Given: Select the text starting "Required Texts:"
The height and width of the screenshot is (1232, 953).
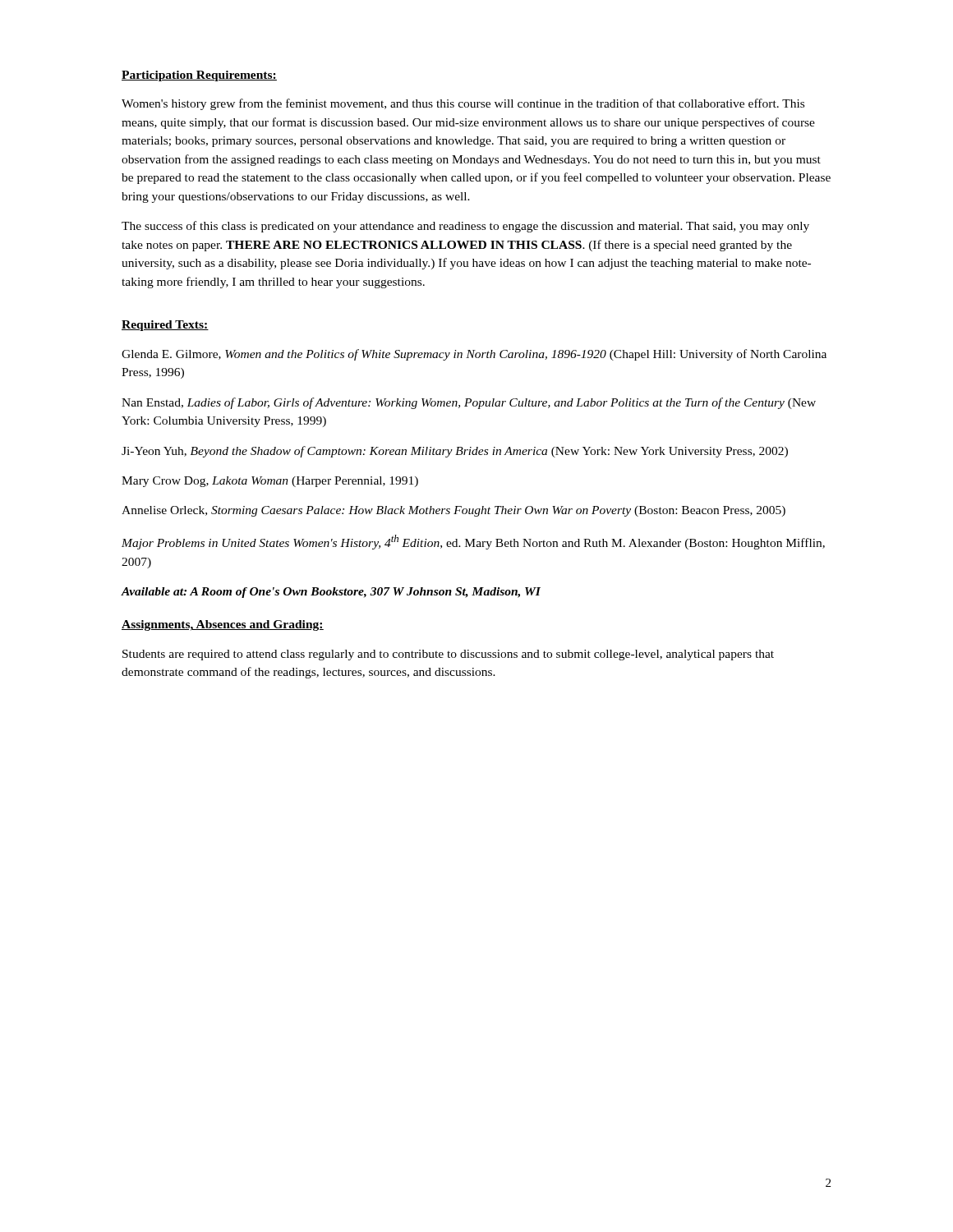Looking at the screenshot, I should click(165, 324).
